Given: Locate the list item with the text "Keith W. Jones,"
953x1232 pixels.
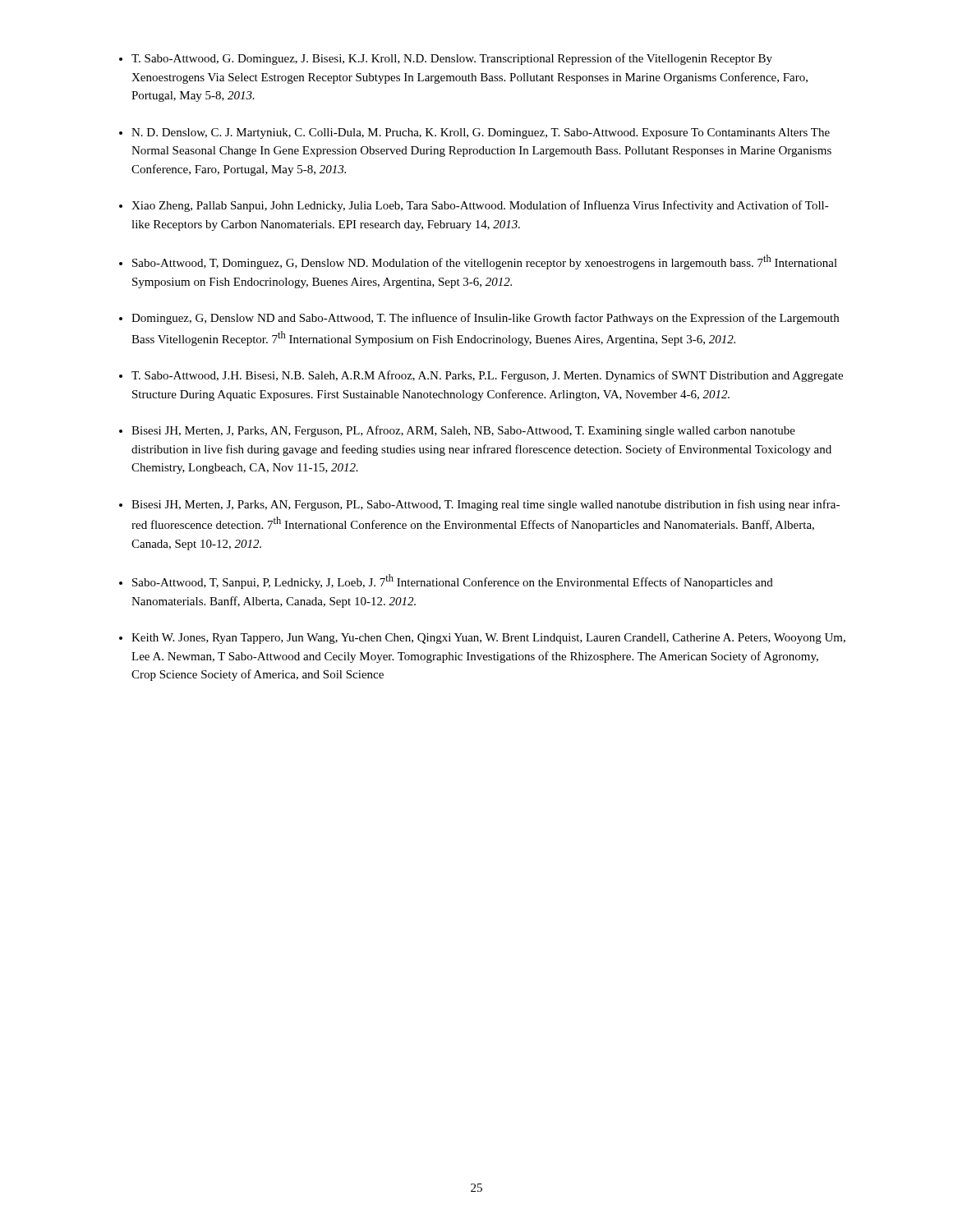Looking at the screenshot, I should pyautogui.click(x=489, y=656).
